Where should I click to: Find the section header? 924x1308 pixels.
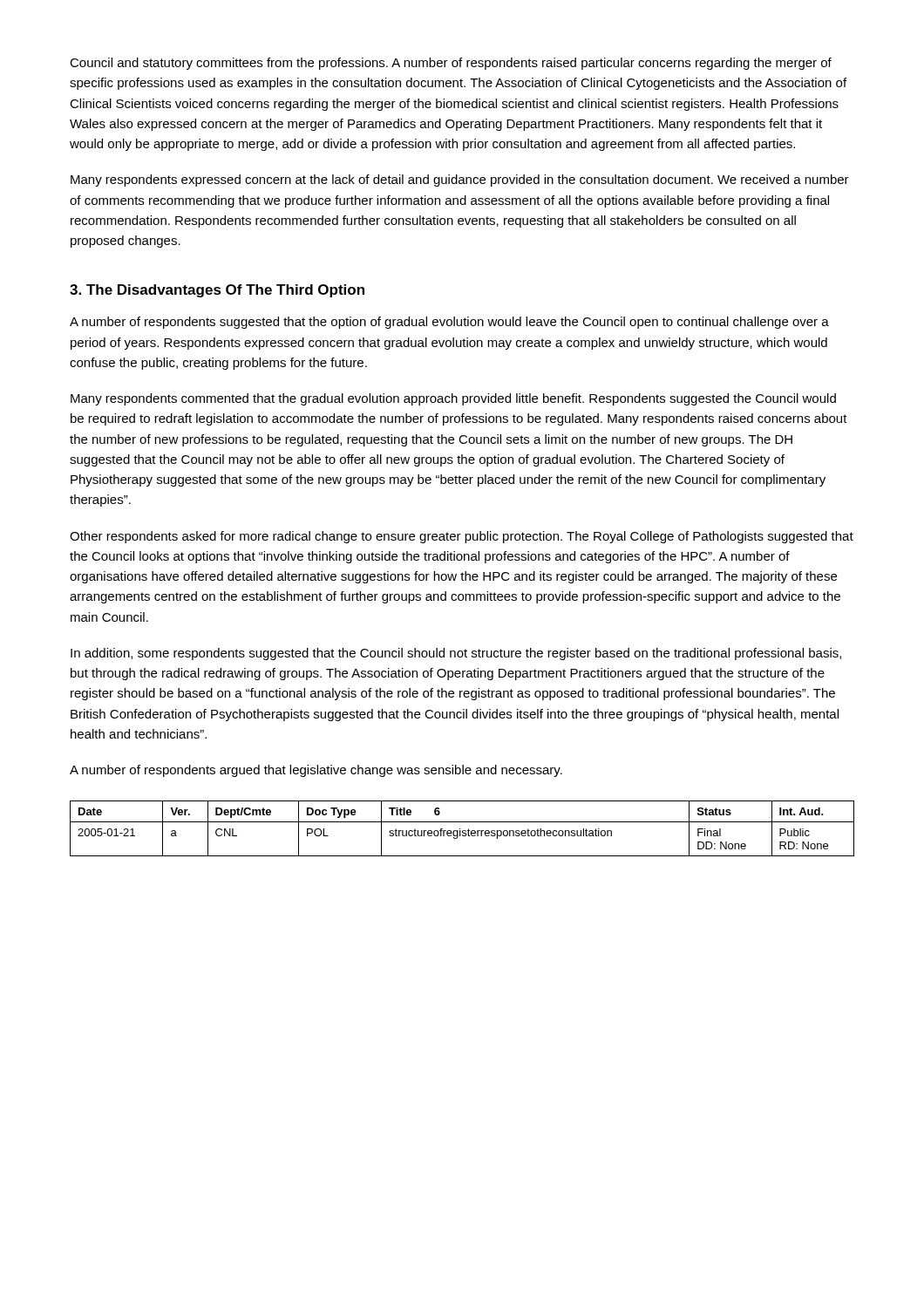(x=218, y=290)
